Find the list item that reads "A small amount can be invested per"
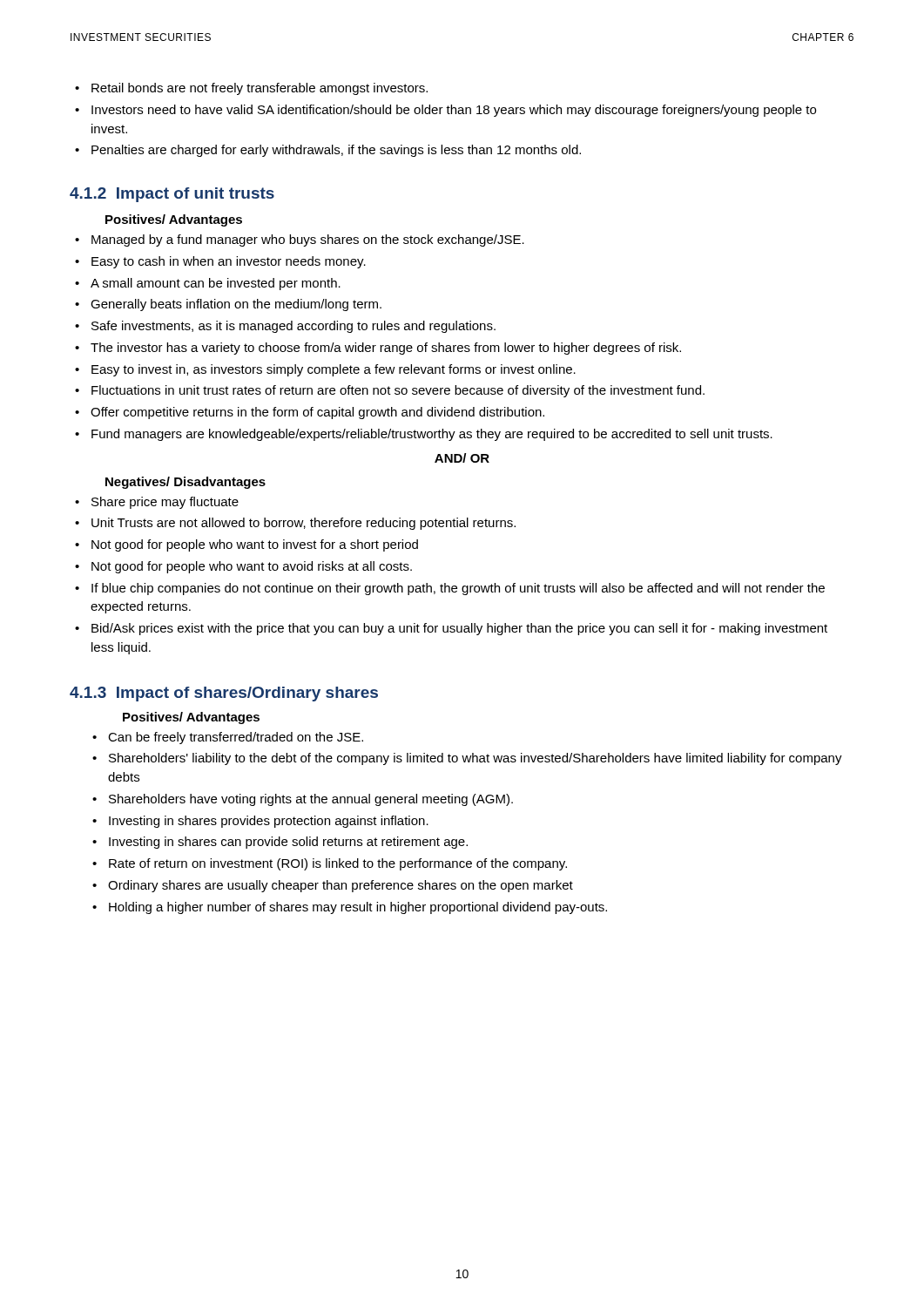 [216, 282]
